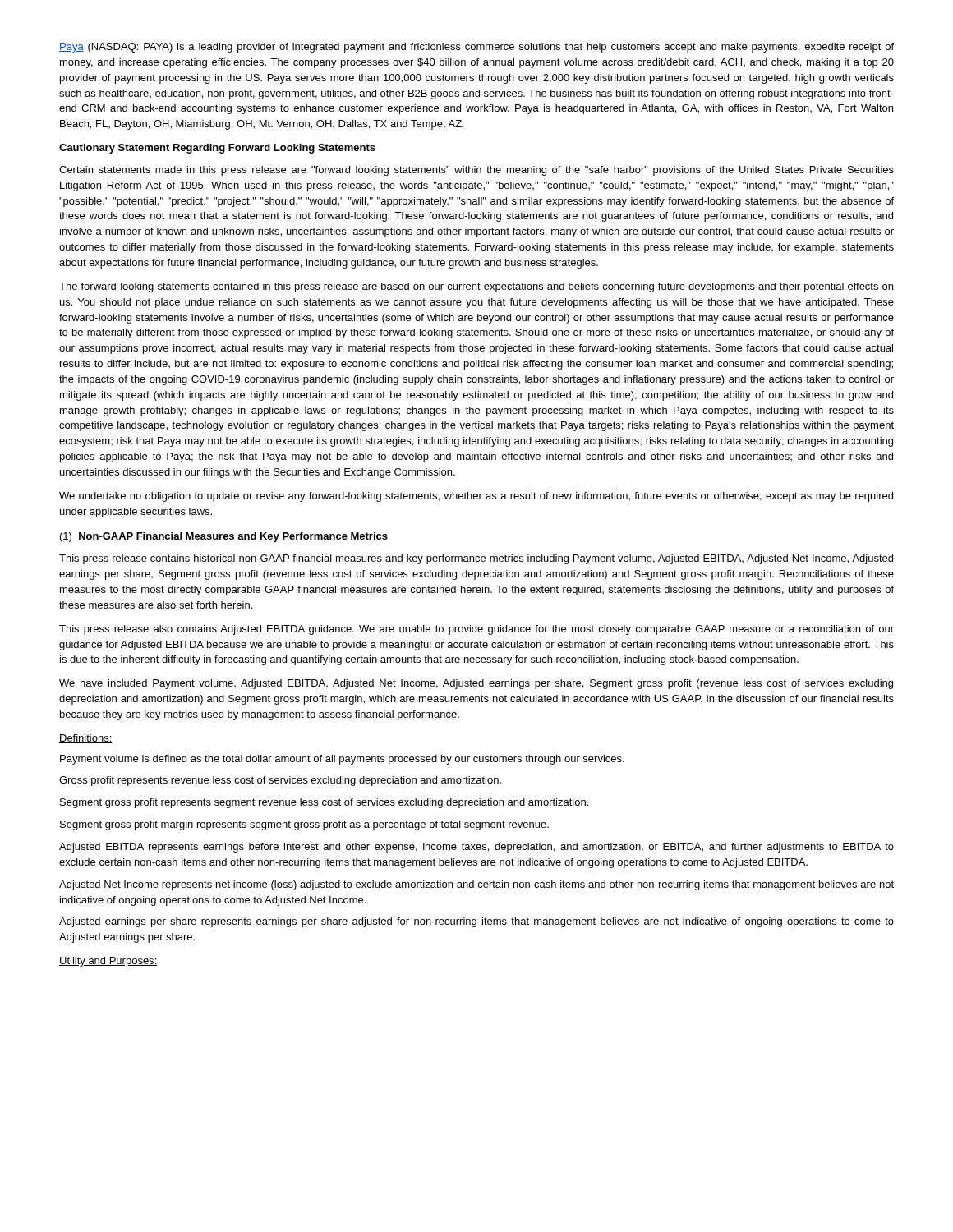
Task: Find the block on this page that starts "Payment volume is"
Action: (x=476, y=759)
